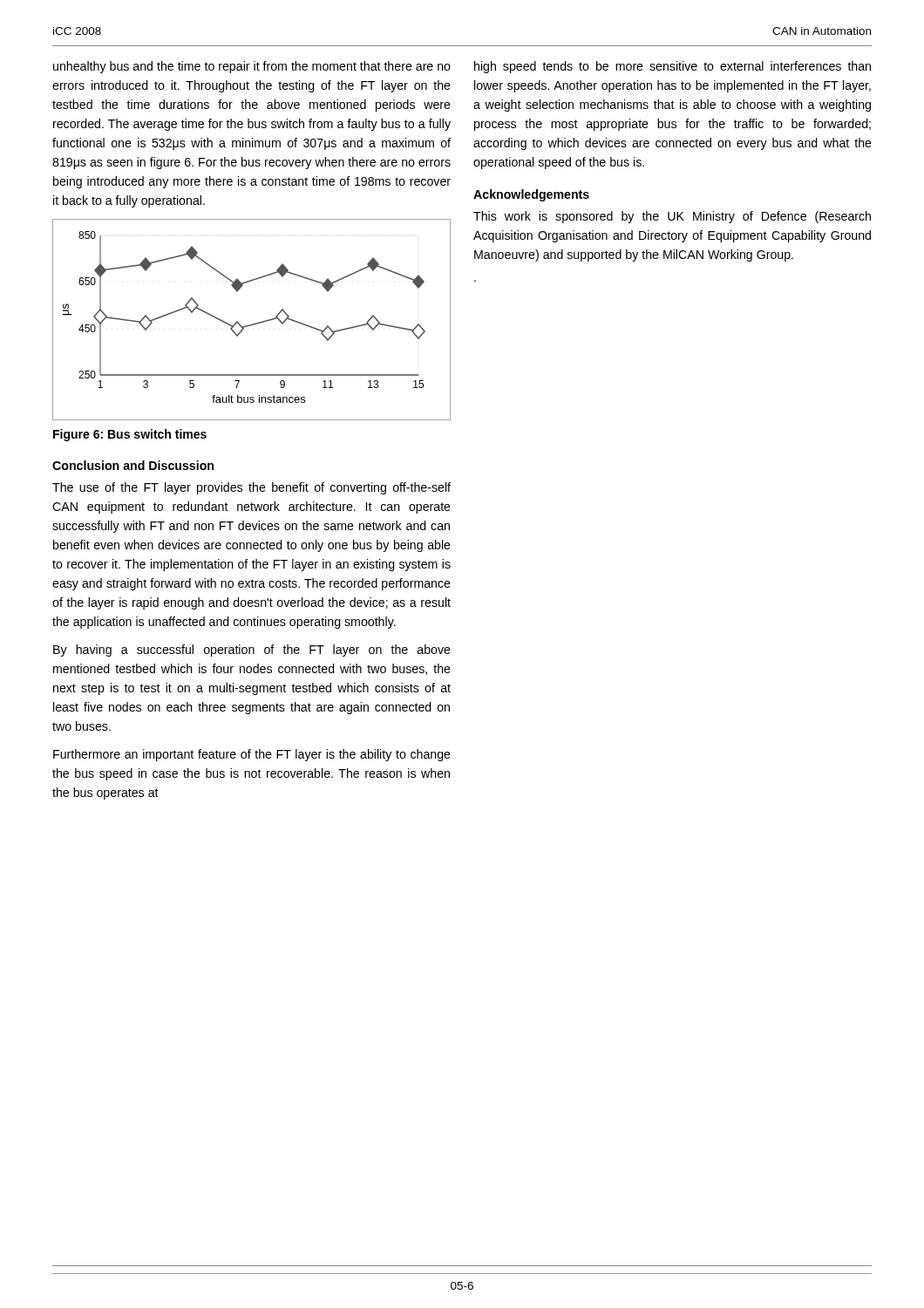Point to the block starting "The use of the FT layer"
Image resolution: width=924 pixels, height=1308 pixels.
coord(251,555)
